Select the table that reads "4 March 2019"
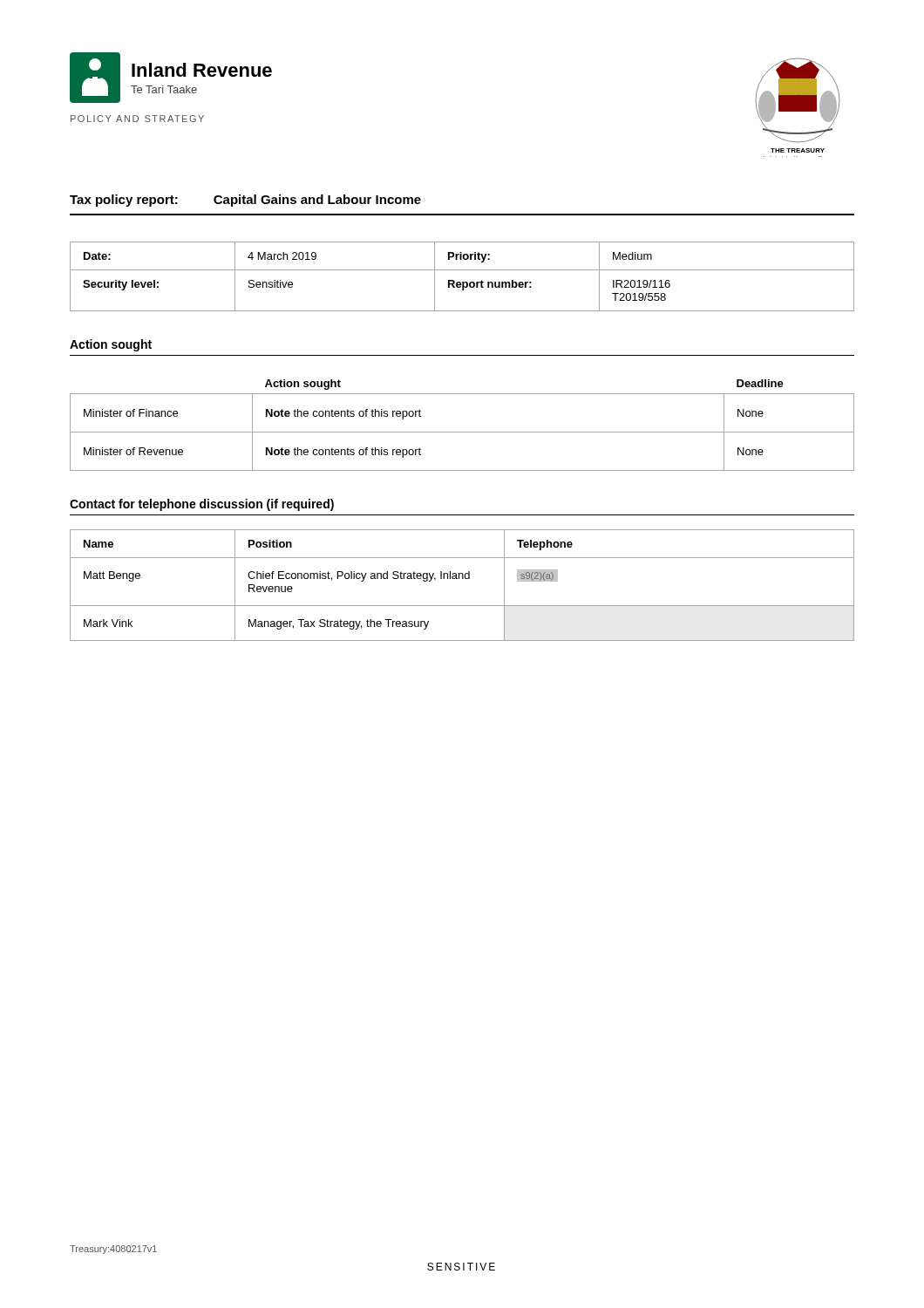Image resolution: width=924 pixels, height=1308 pixels. pyautogui.click(x=462, y=276)
